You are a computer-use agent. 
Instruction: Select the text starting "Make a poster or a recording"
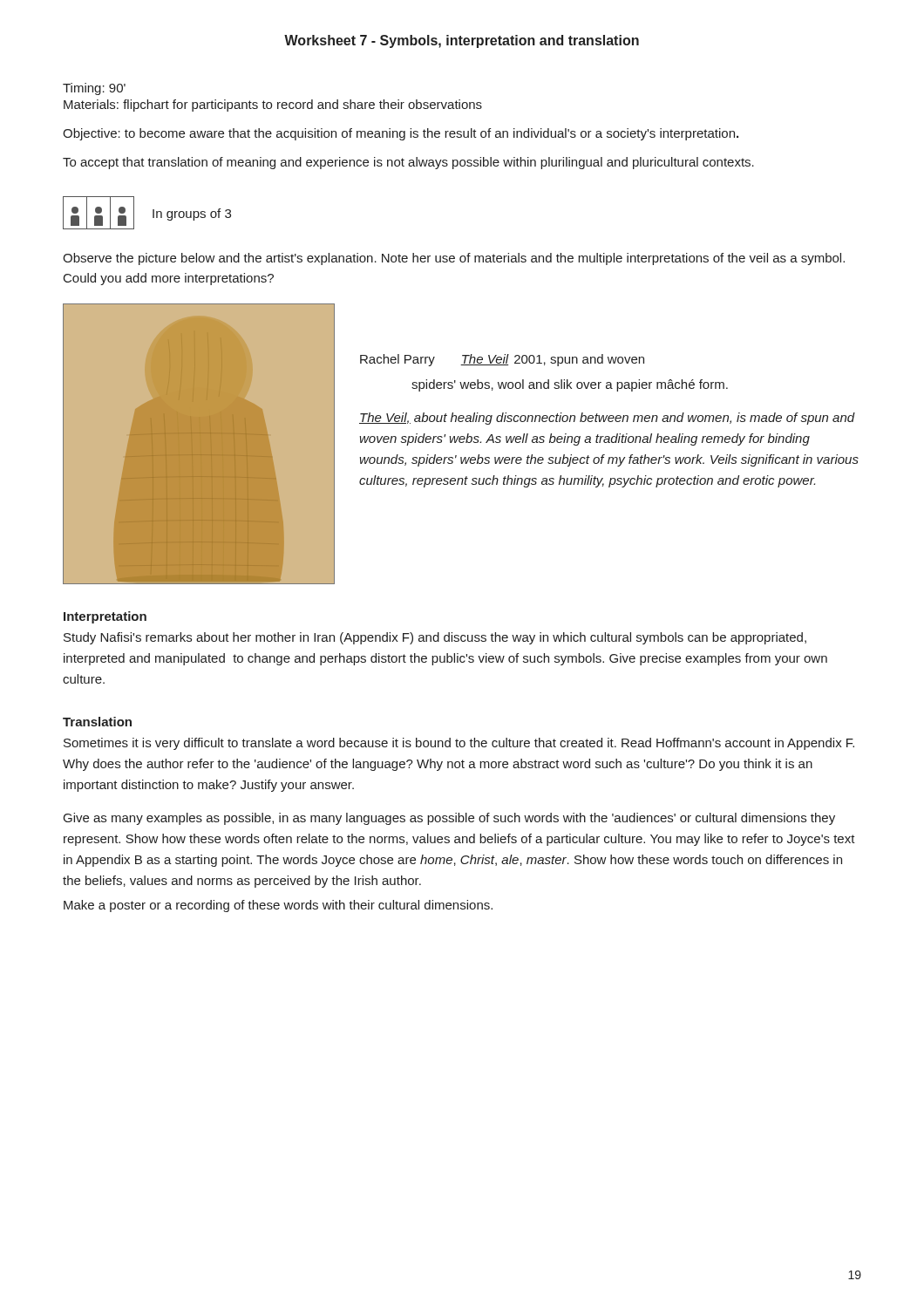(278, 905)
